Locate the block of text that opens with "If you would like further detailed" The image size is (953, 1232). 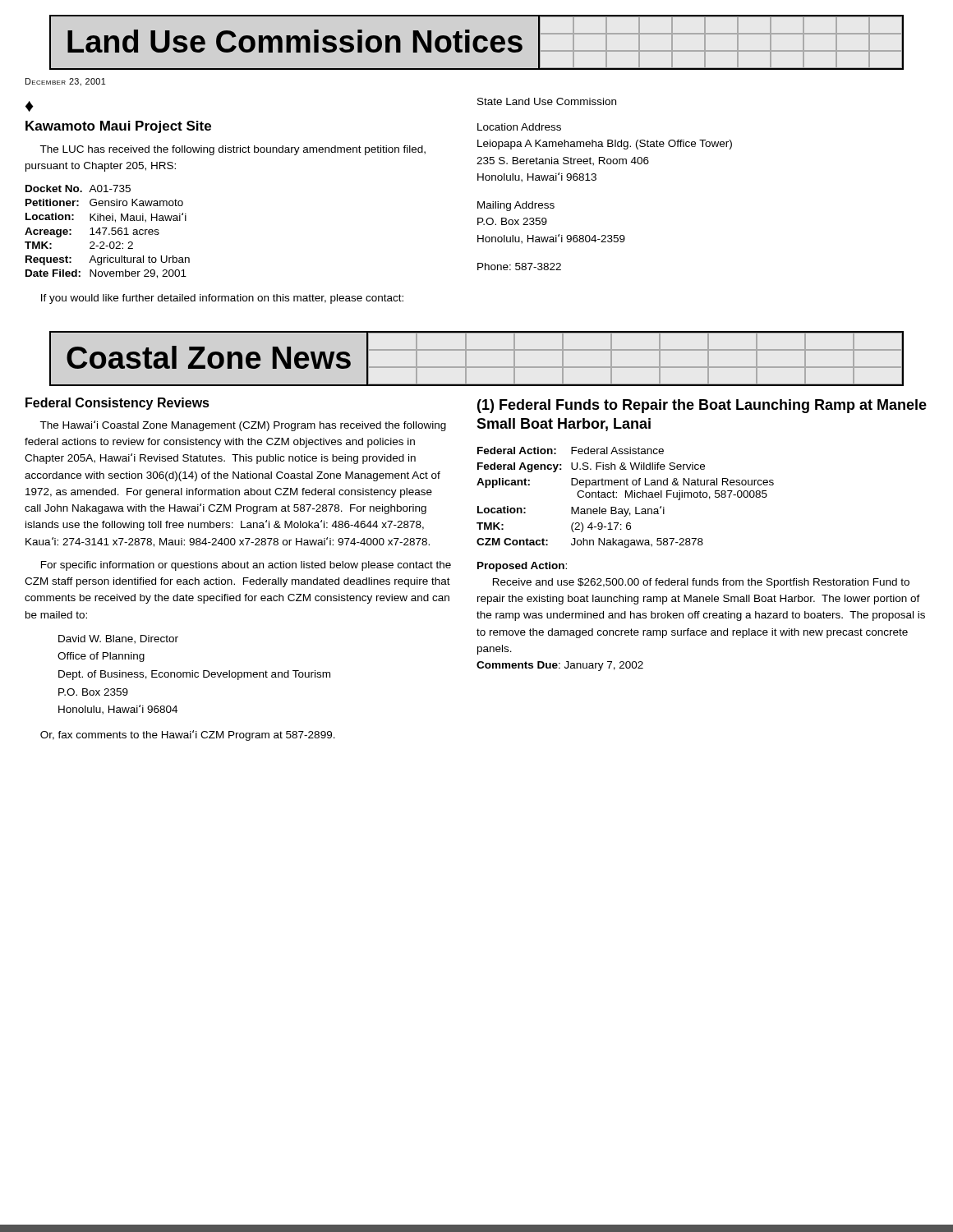tap(215, 297)
